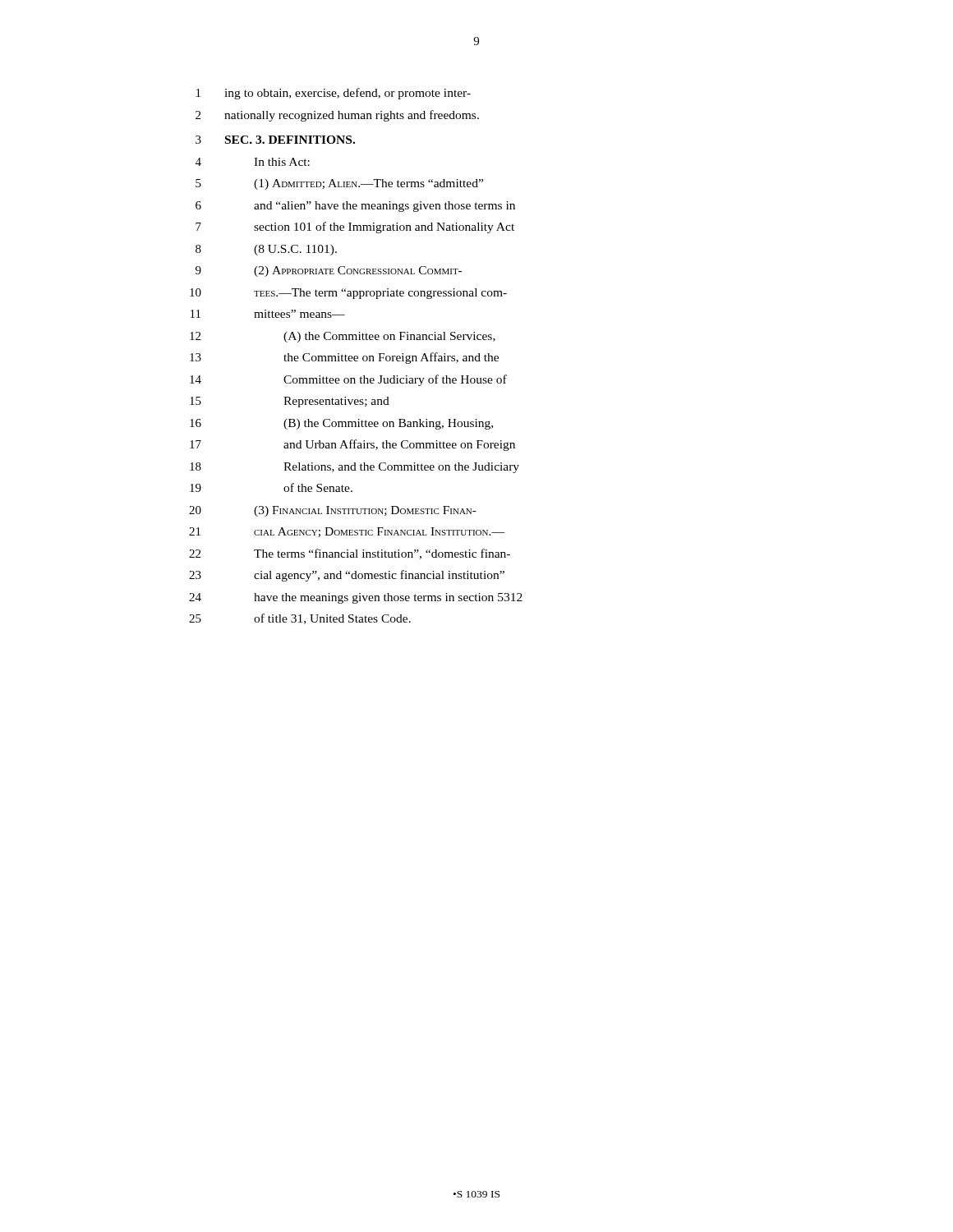Image resolution: width=953 pixels, height=1232 pixels.
Task: Find the block on this page that starts "5 (1) Admitted; Alien.—The terms"
Action: [x=339, y=184]
